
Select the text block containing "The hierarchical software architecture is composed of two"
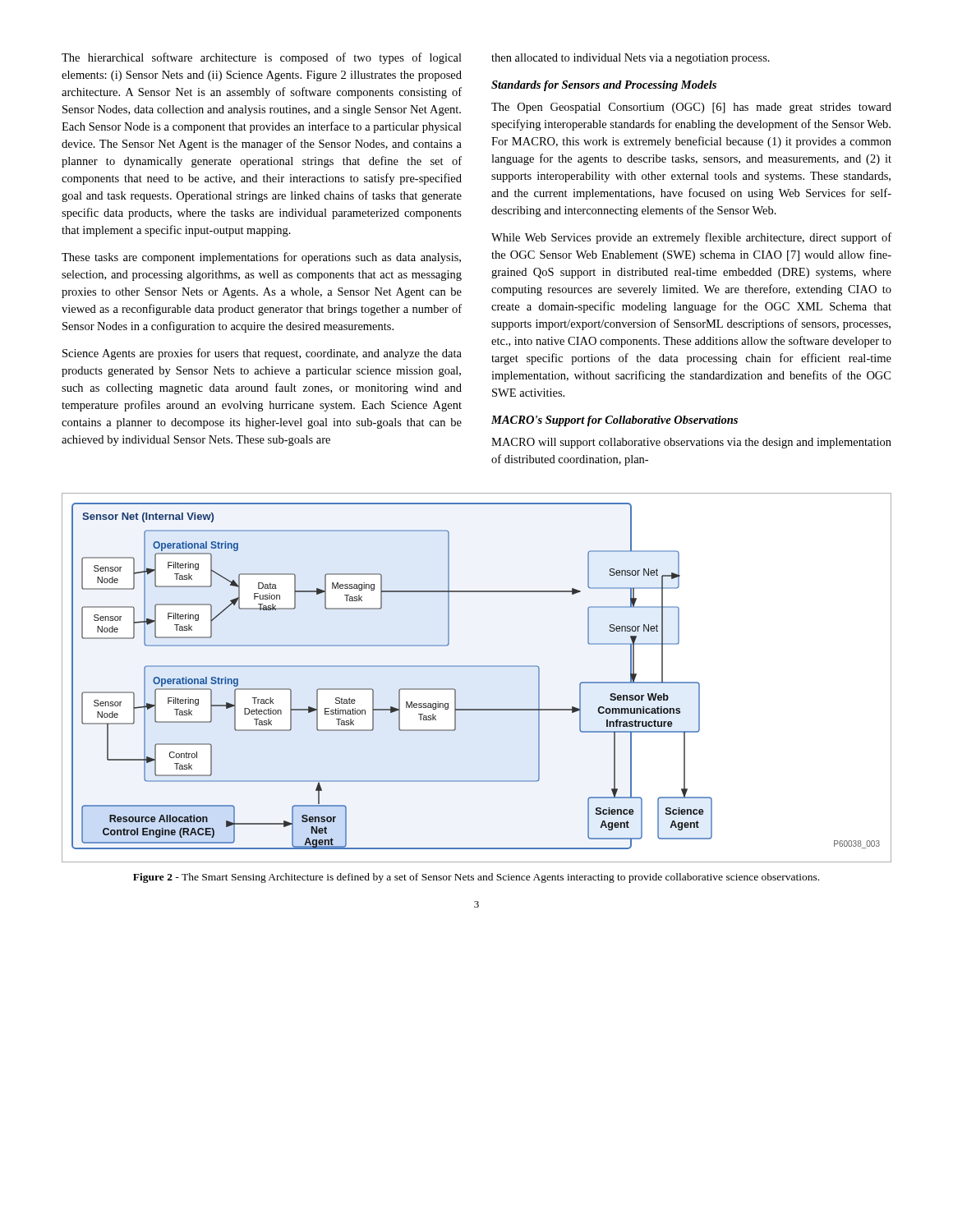pyautogui.click(x=262, y=144)
